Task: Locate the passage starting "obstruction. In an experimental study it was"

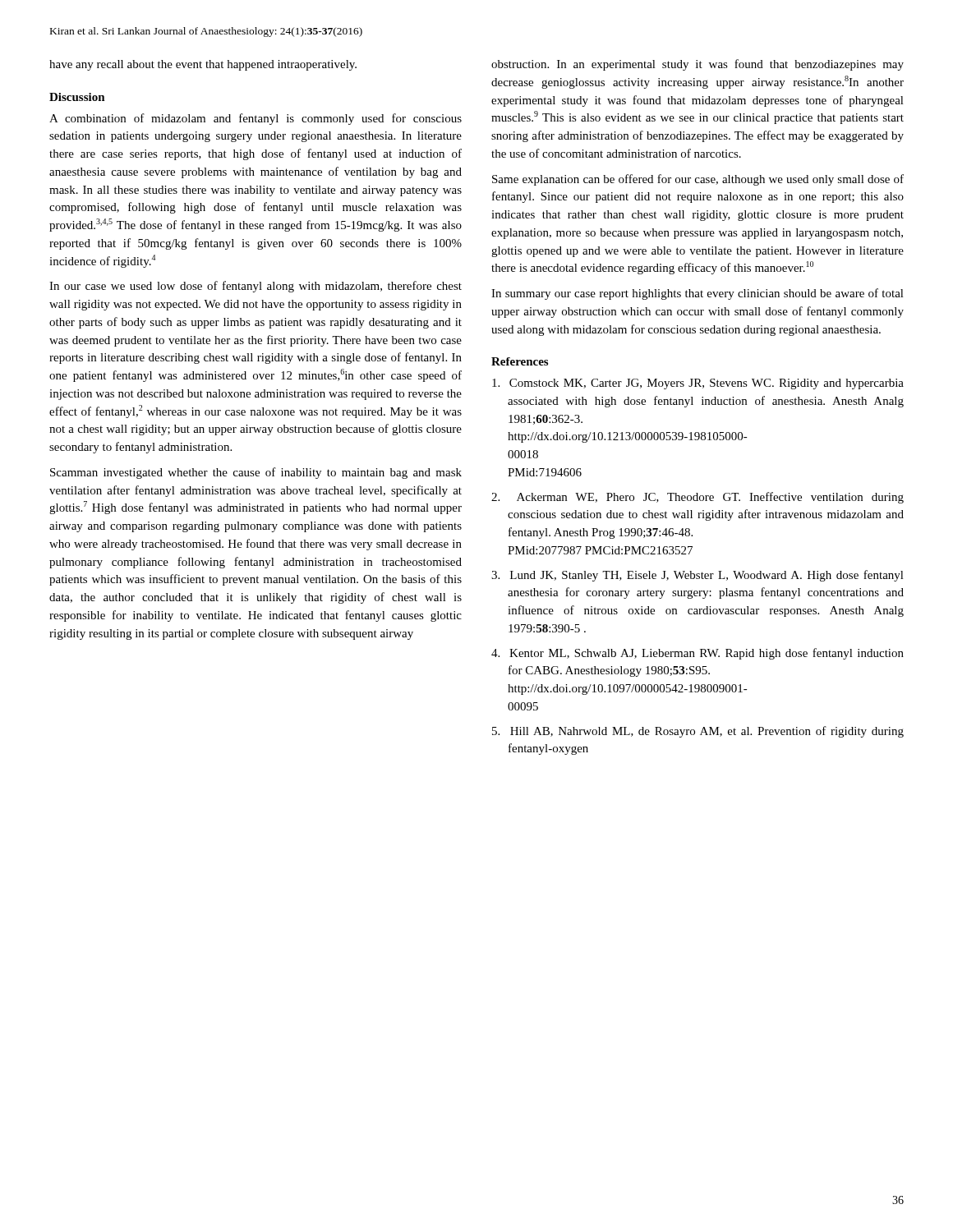Action: tap(698, 109)
